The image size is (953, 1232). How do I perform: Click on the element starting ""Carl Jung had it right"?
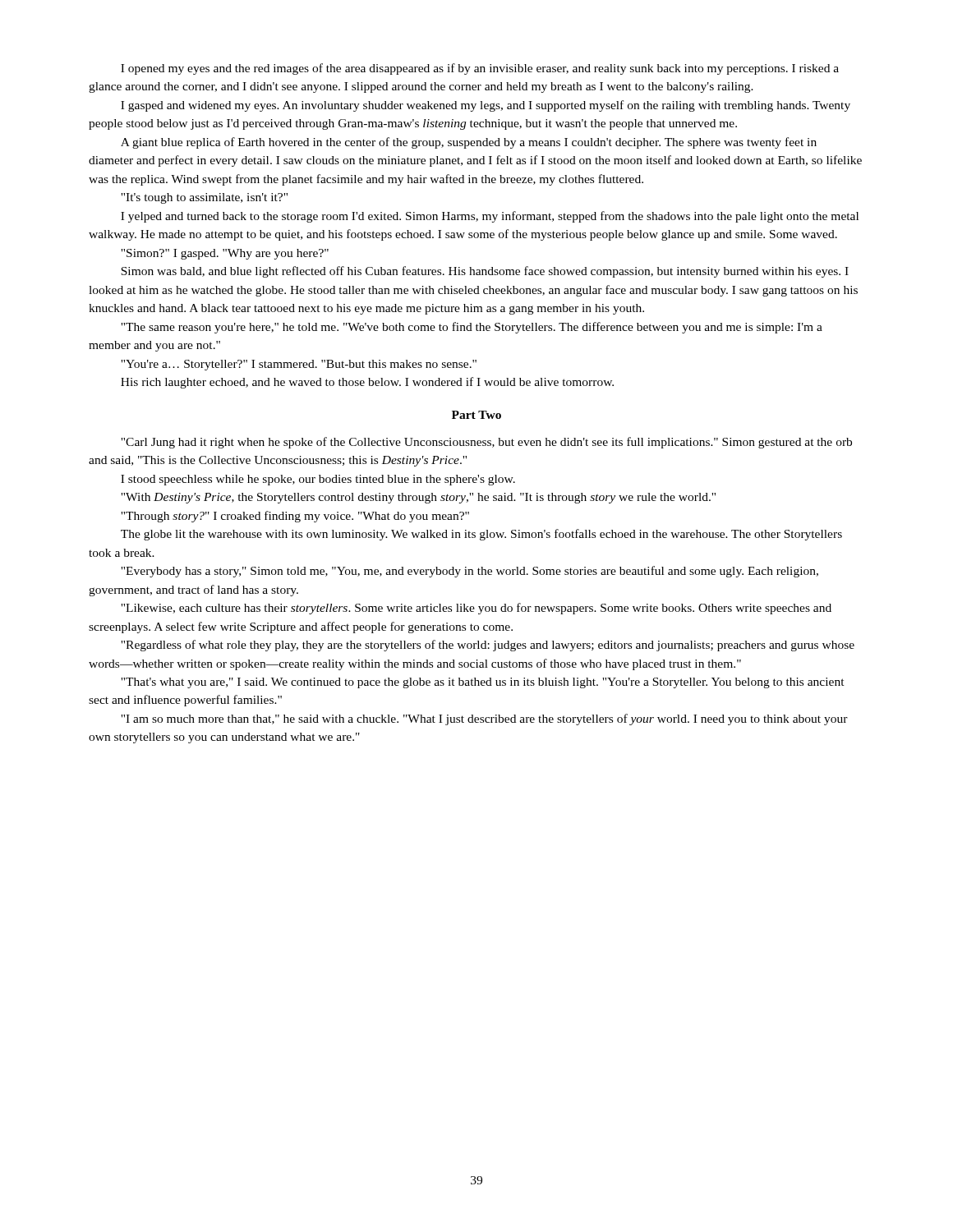click(476, 451)
